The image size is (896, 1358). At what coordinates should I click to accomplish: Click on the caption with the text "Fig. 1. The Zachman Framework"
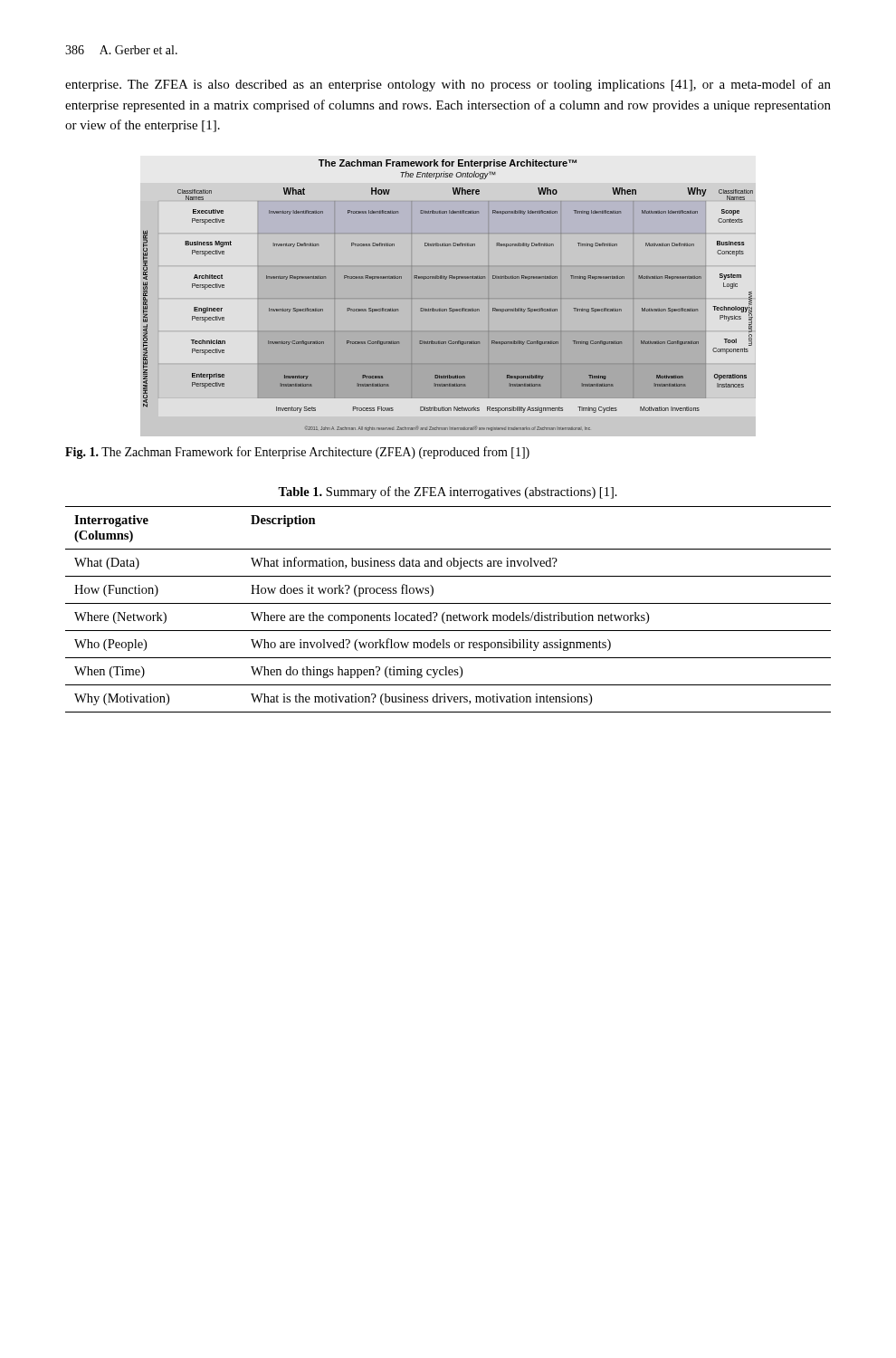coord(297,452)
